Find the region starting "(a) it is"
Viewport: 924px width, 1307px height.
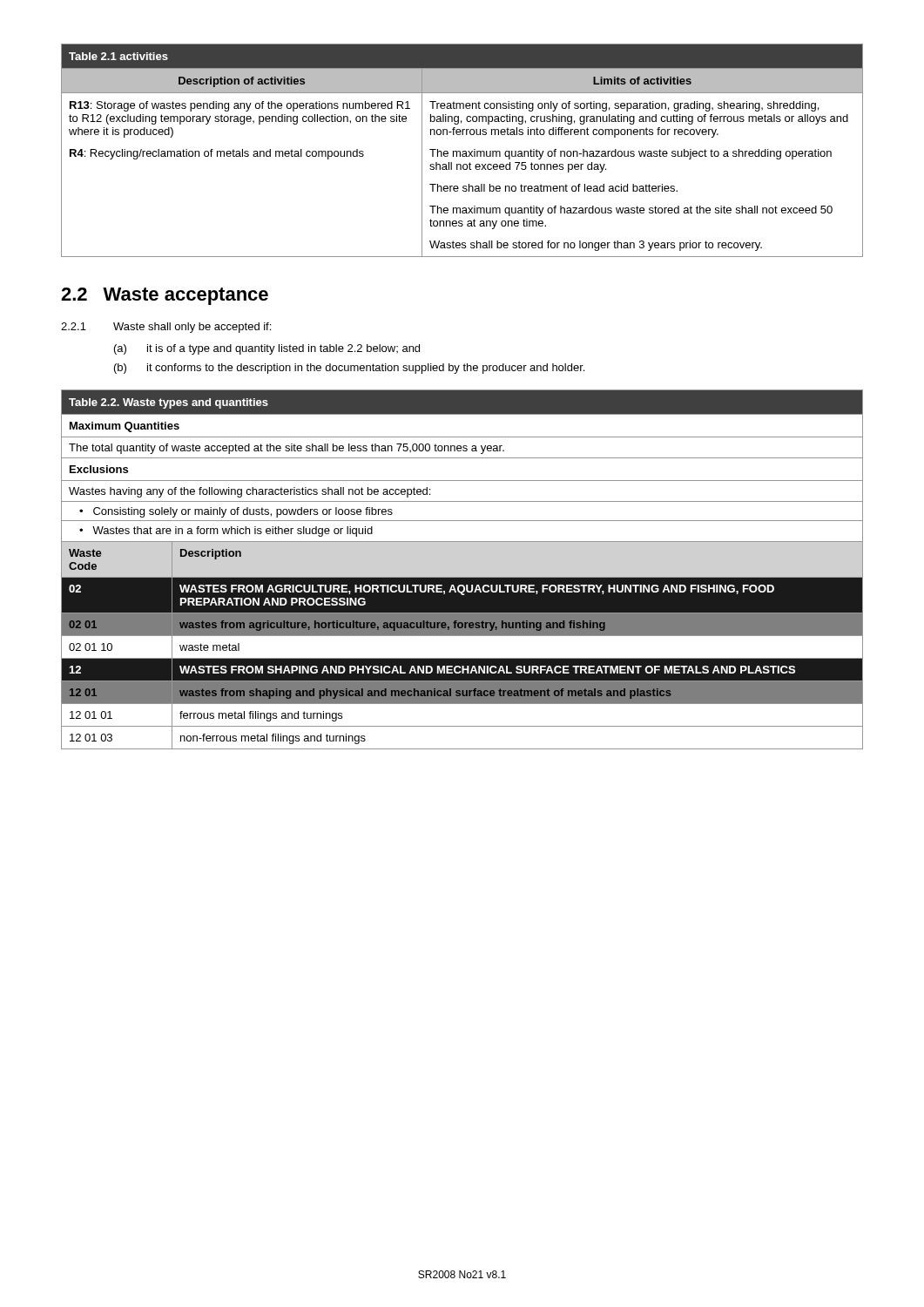(267, 348)
